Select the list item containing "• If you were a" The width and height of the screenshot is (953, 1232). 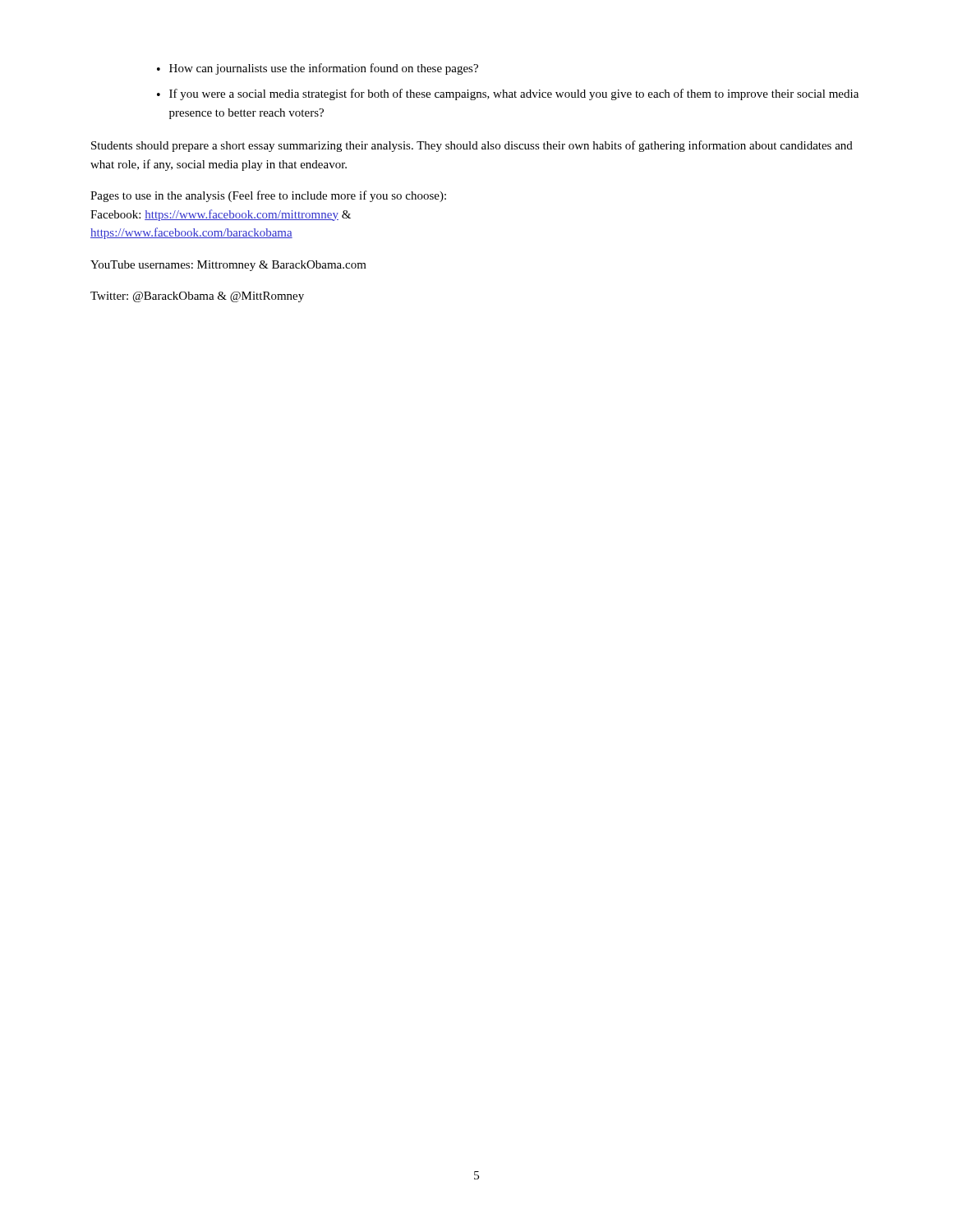pyautogui.click(x=509, y=103)
